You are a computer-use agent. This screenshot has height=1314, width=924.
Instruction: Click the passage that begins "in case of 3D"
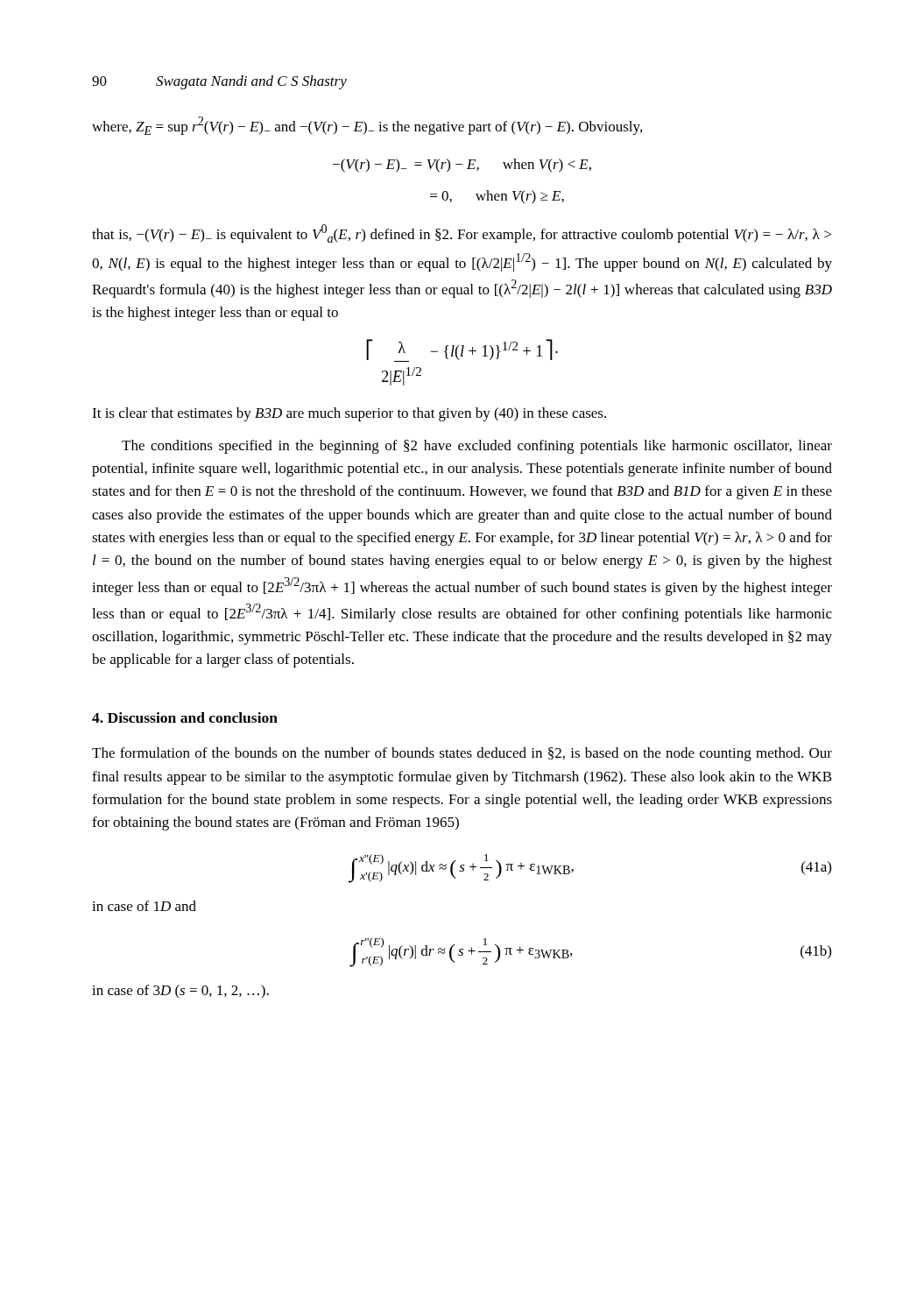(181, 990)
